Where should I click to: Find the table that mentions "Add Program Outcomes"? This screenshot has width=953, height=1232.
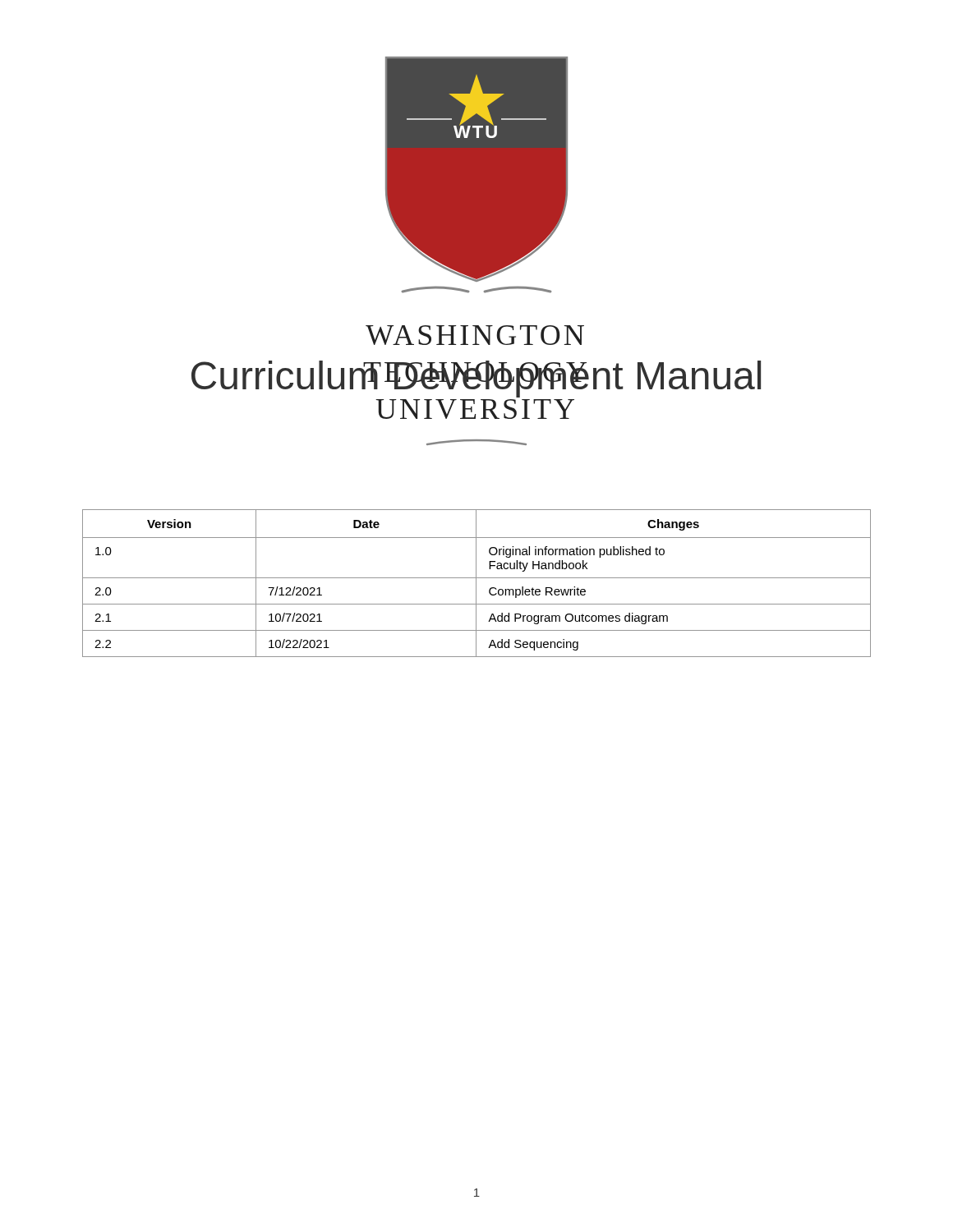pos(476,583)
